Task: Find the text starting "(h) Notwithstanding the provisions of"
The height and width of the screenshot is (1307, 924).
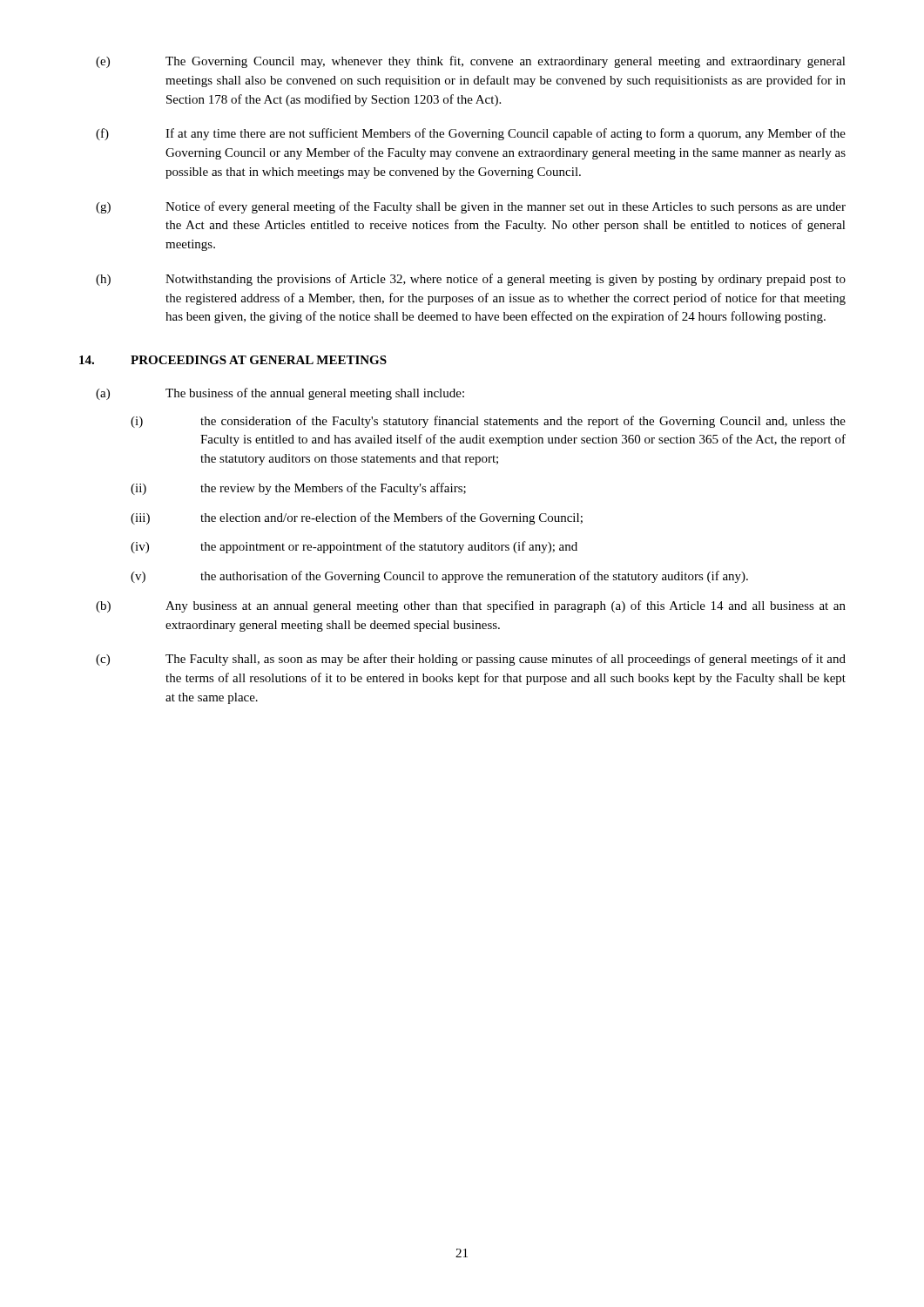Action: click(462, 298)
